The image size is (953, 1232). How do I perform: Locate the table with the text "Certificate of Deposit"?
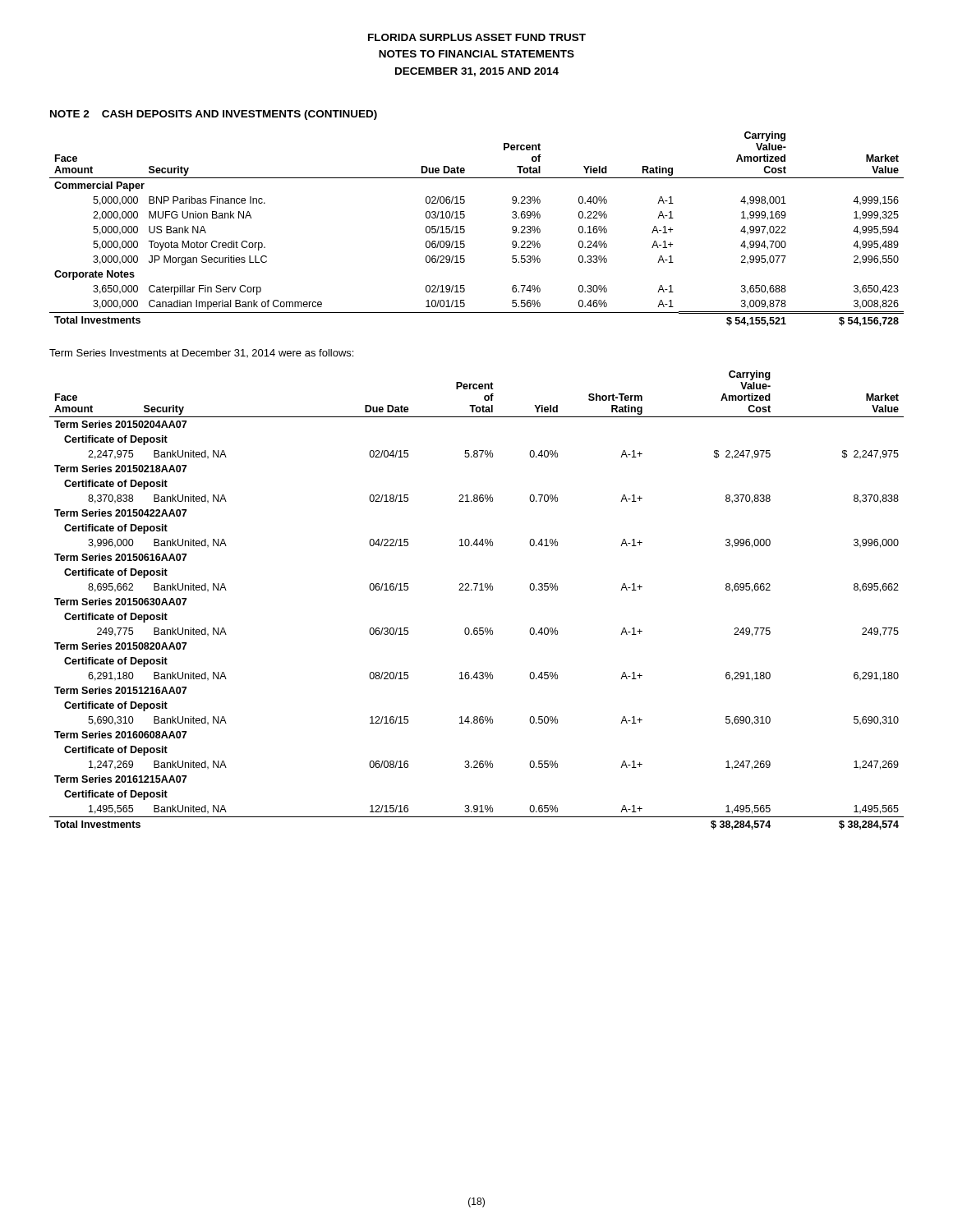coord(476,599)
